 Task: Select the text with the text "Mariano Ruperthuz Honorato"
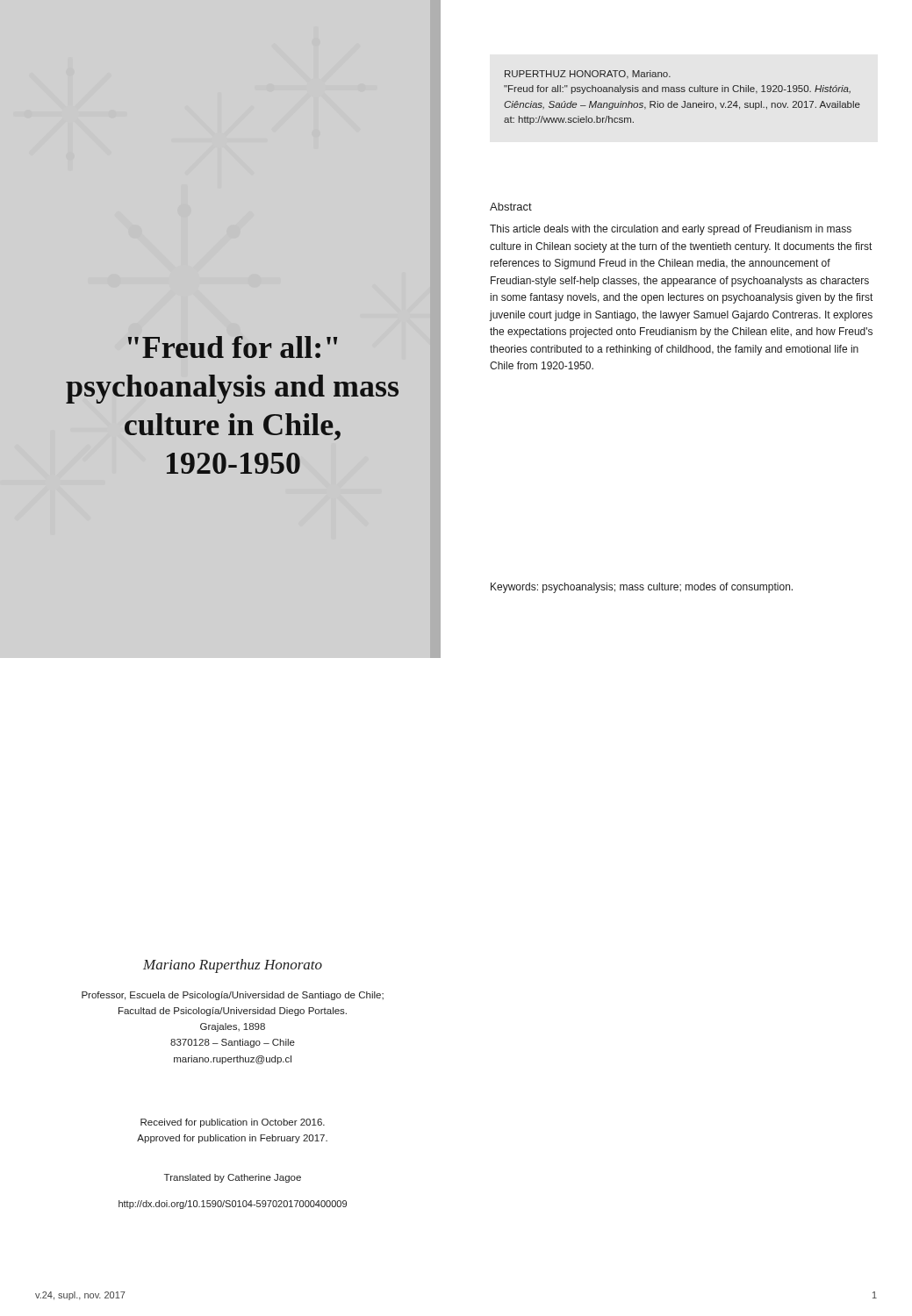tap(233, 965)
